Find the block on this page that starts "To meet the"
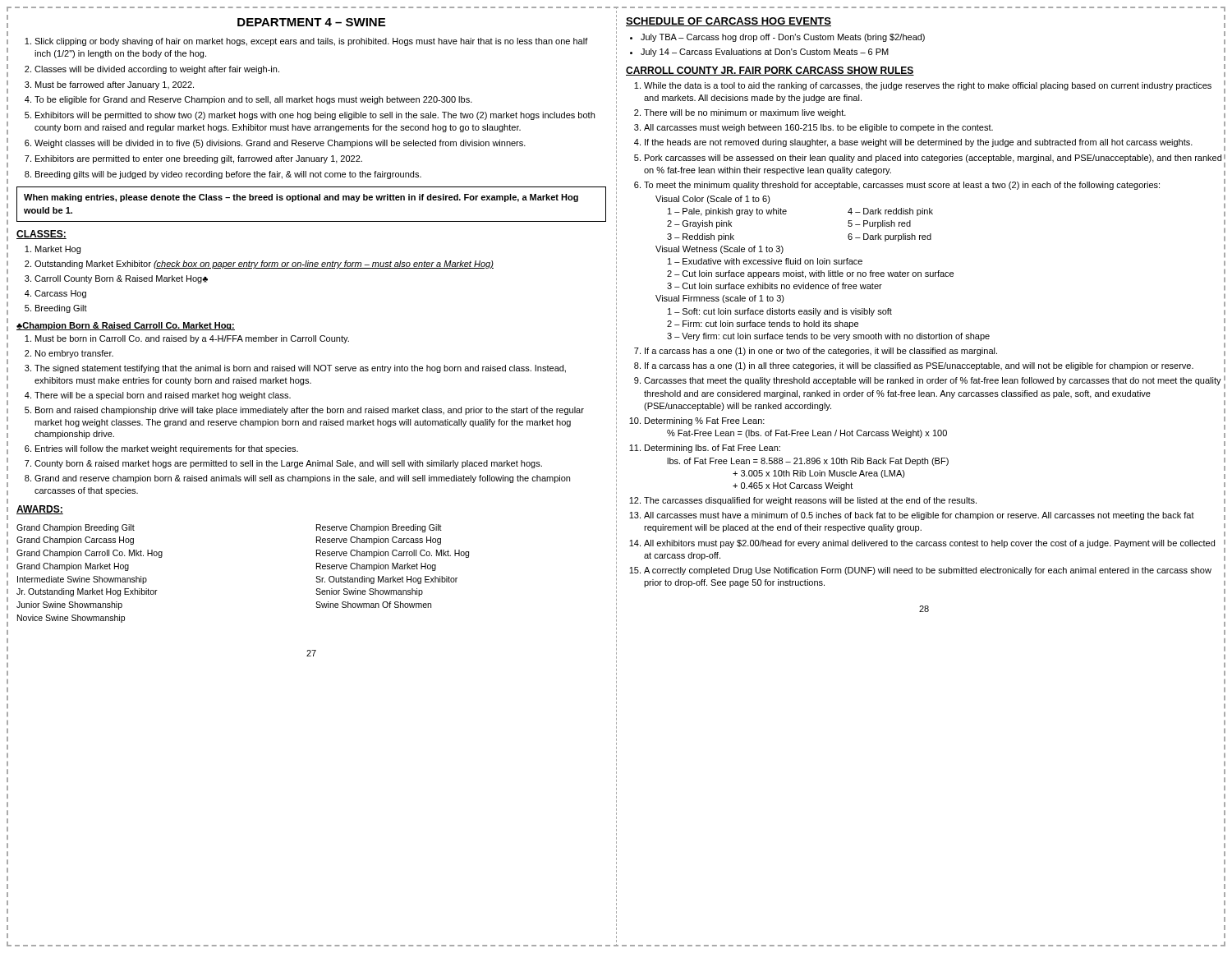Image resolution: width=1232 pixels, height=953 pixels. [933, 261]
